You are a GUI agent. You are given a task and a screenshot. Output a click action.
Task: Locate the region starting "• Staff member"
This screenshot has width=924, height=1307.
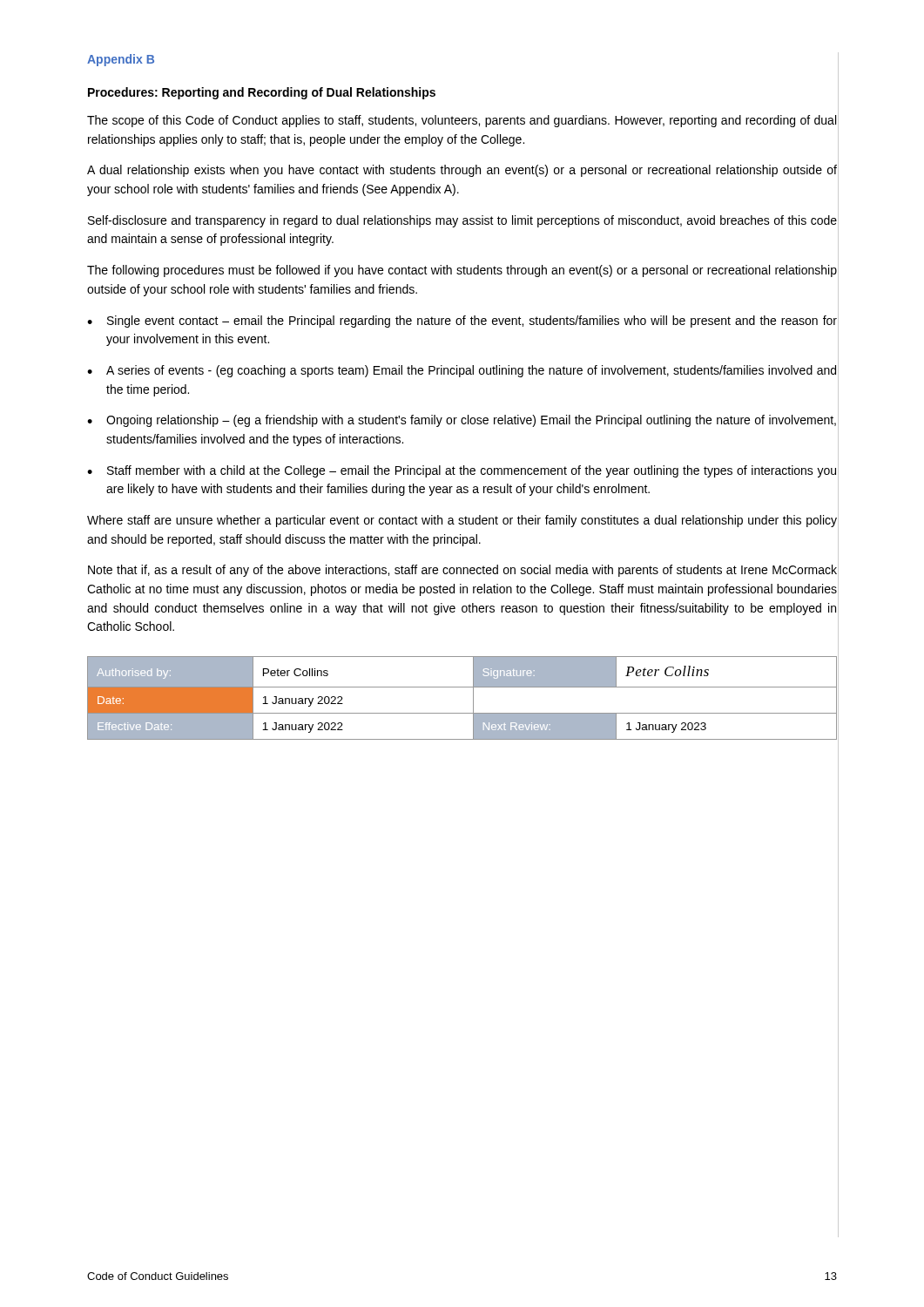(462, 480)
